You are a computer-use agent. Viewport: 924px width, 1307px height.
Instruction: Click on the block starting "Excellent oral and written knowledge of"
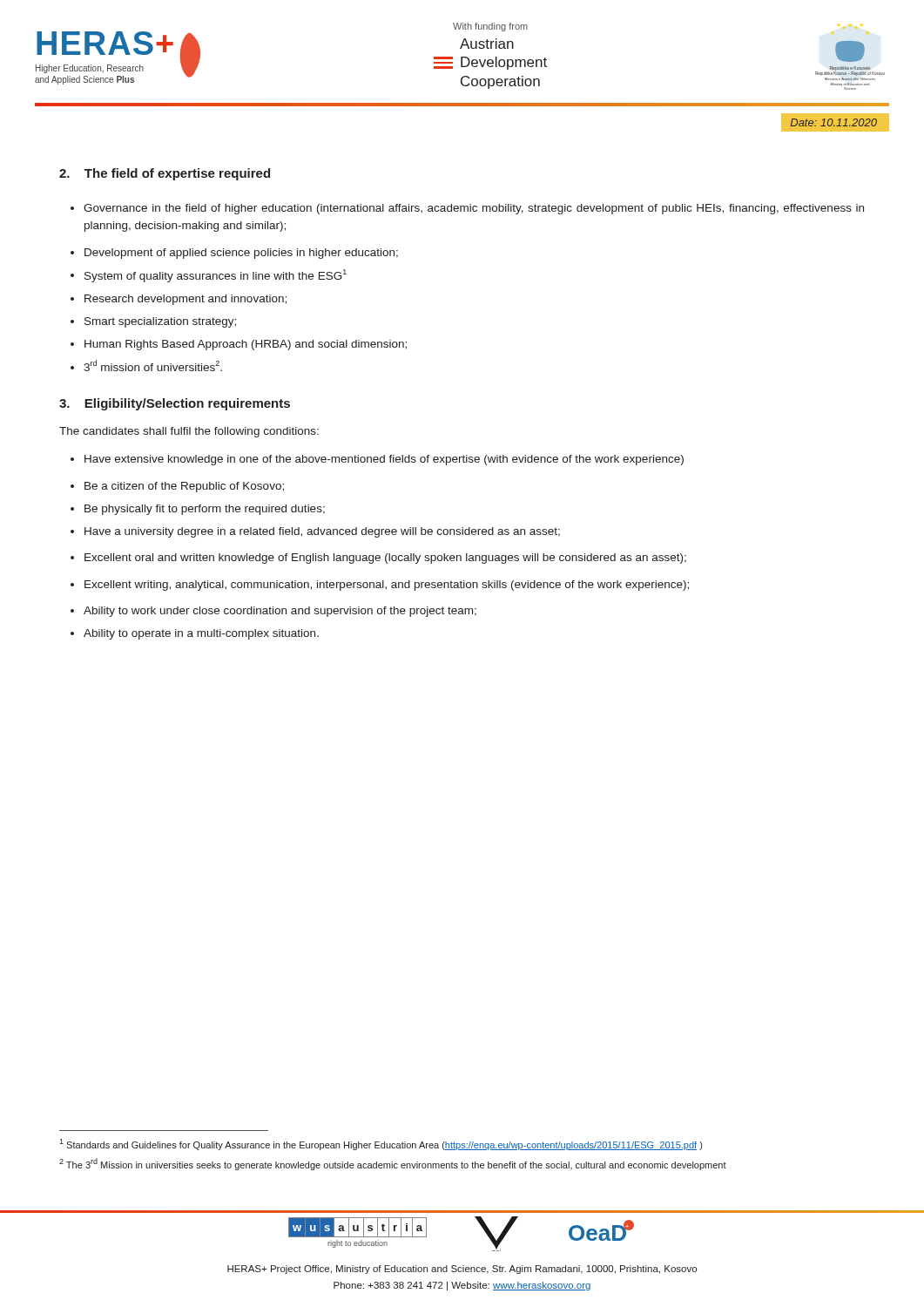coord(385,557)
